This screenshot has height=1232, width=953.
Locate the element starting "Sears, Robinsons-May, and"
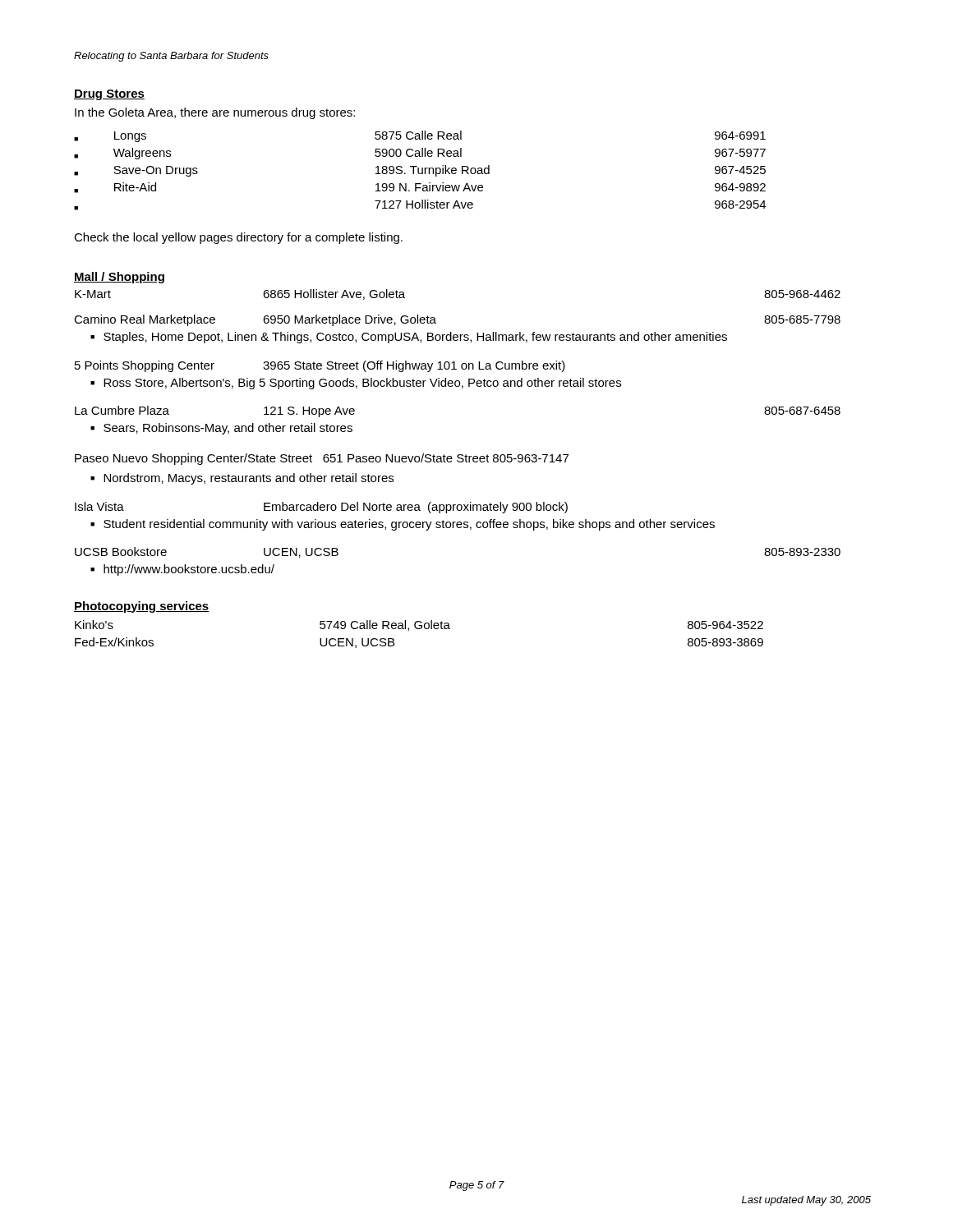coord(228,428)
